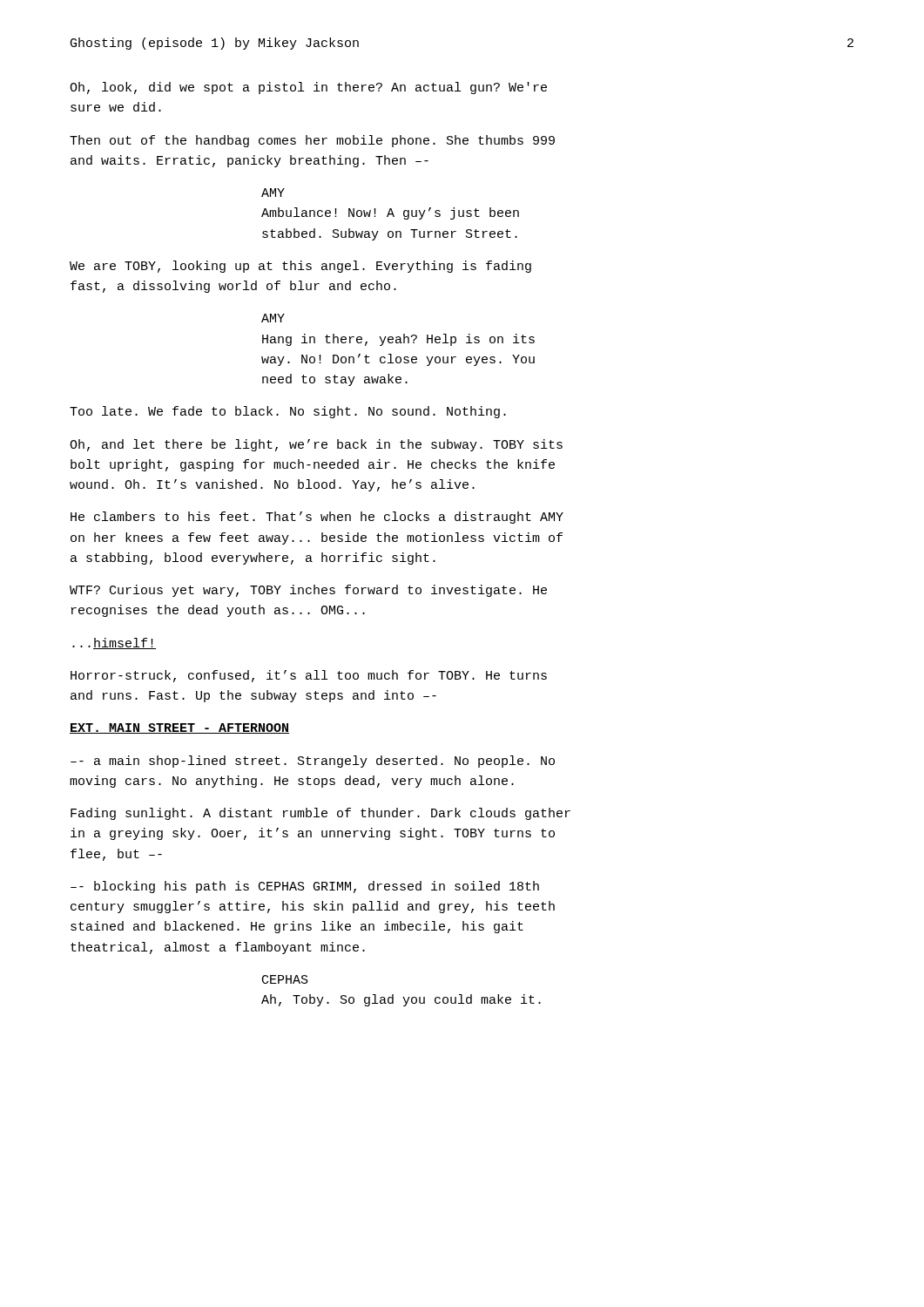Select the text block that reads "Too late. We fade"
This screenshot has height=1307, width=924.
289,413
